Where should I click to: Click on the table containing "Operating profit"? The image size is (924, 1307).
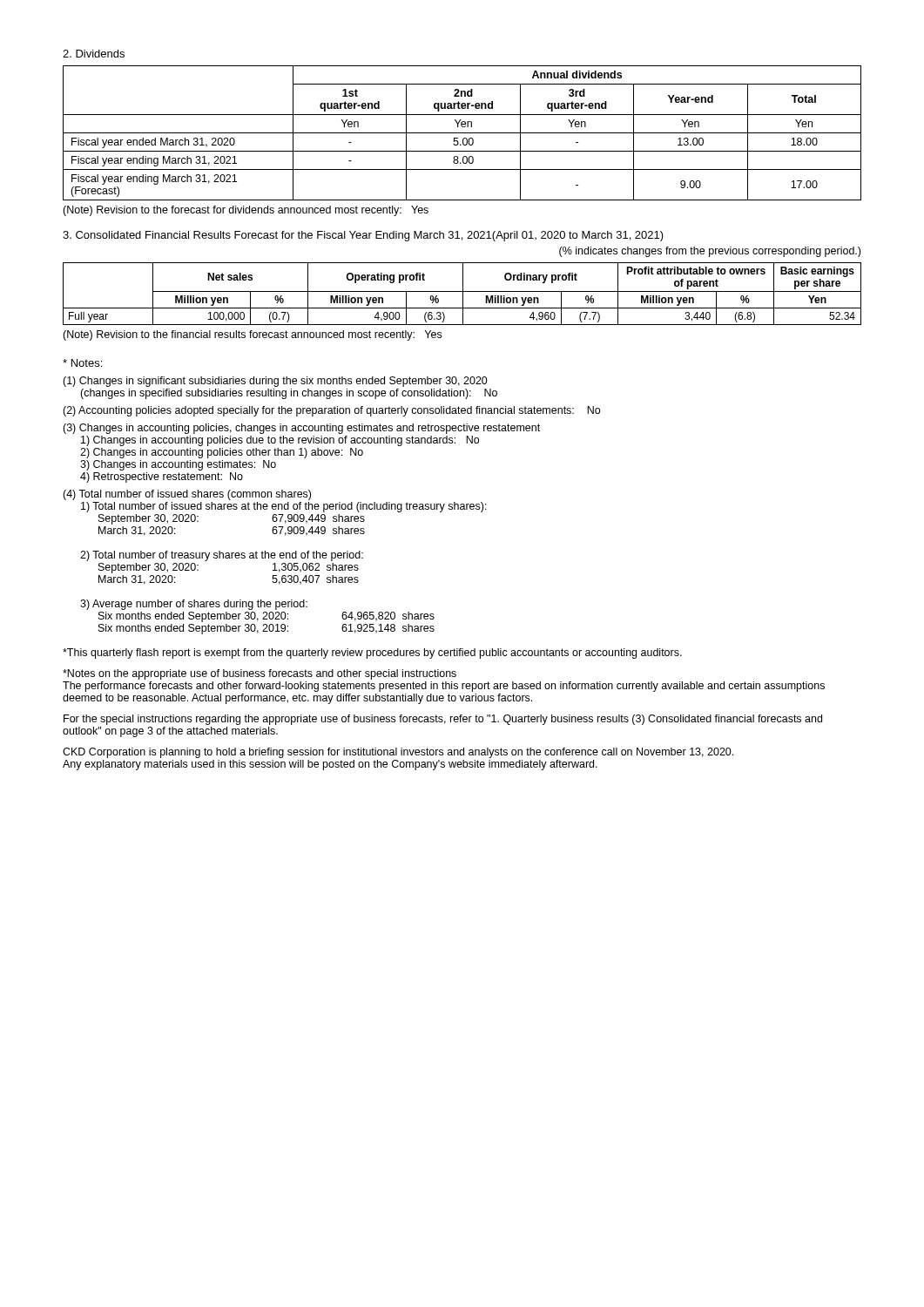[x=462, y=294]
